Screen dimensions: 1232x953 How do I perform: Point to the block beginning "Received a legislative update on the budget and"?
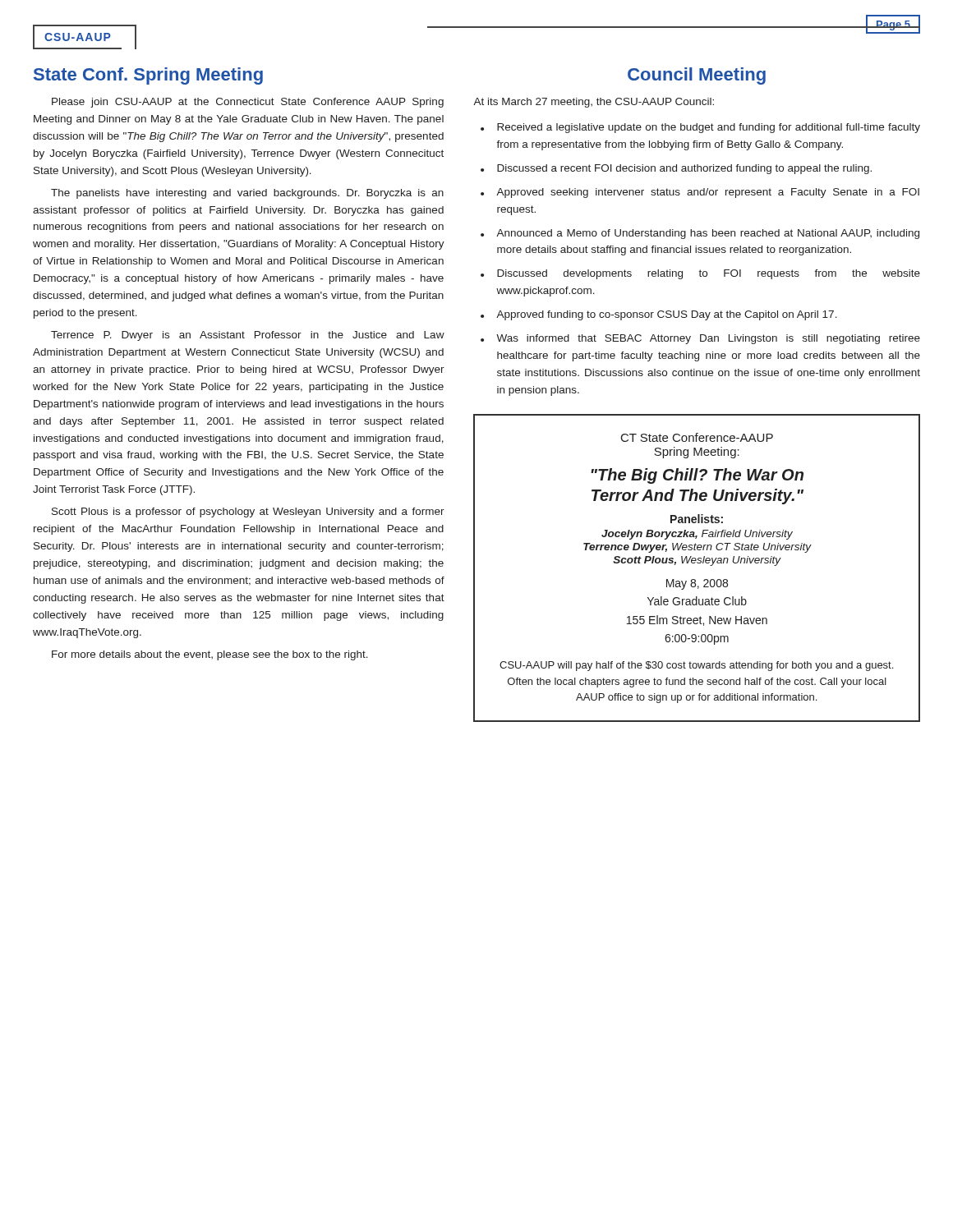point(708,135)
